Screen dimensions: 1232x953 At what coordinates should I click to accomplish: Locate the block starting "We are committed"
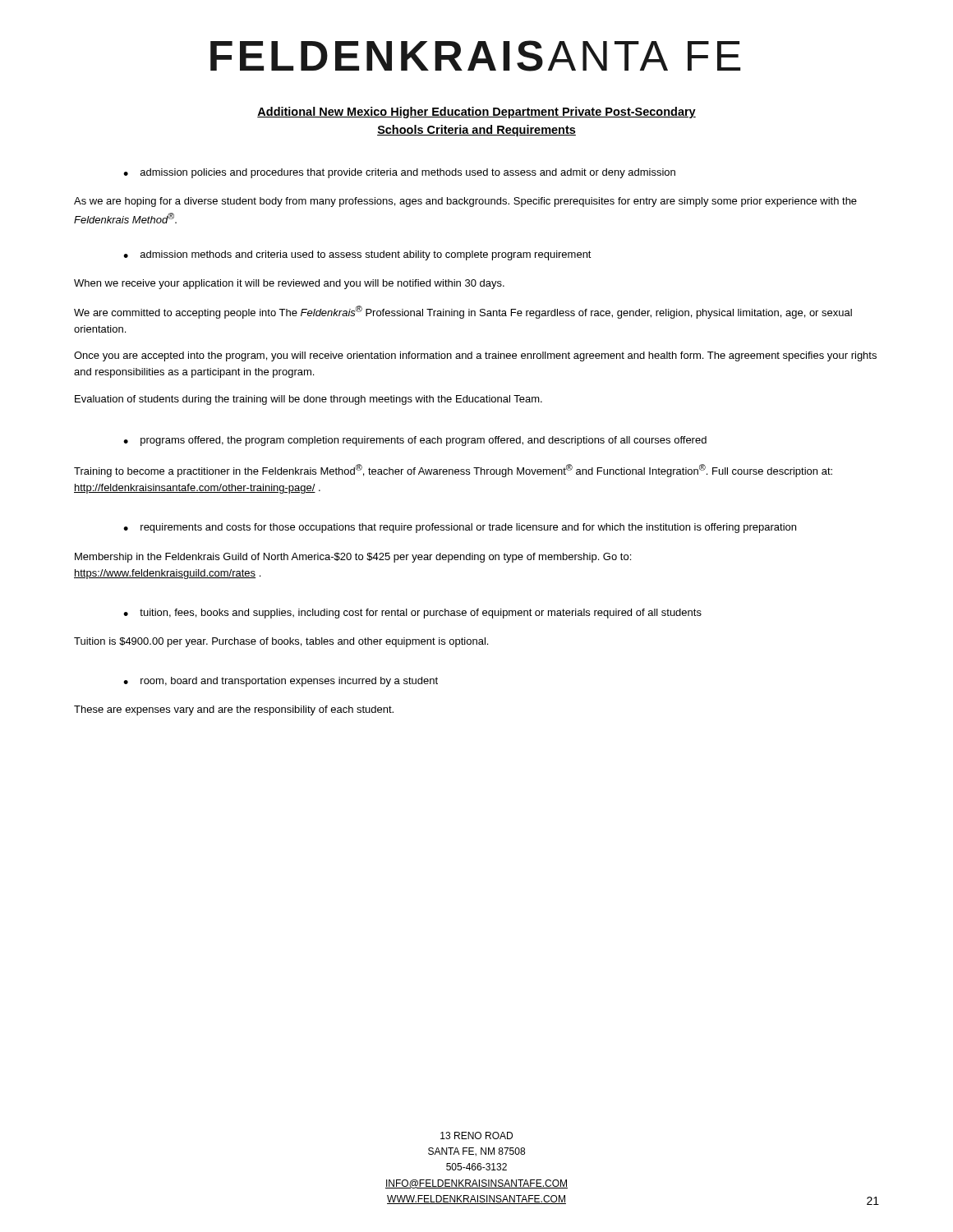(x=463, y=319)
